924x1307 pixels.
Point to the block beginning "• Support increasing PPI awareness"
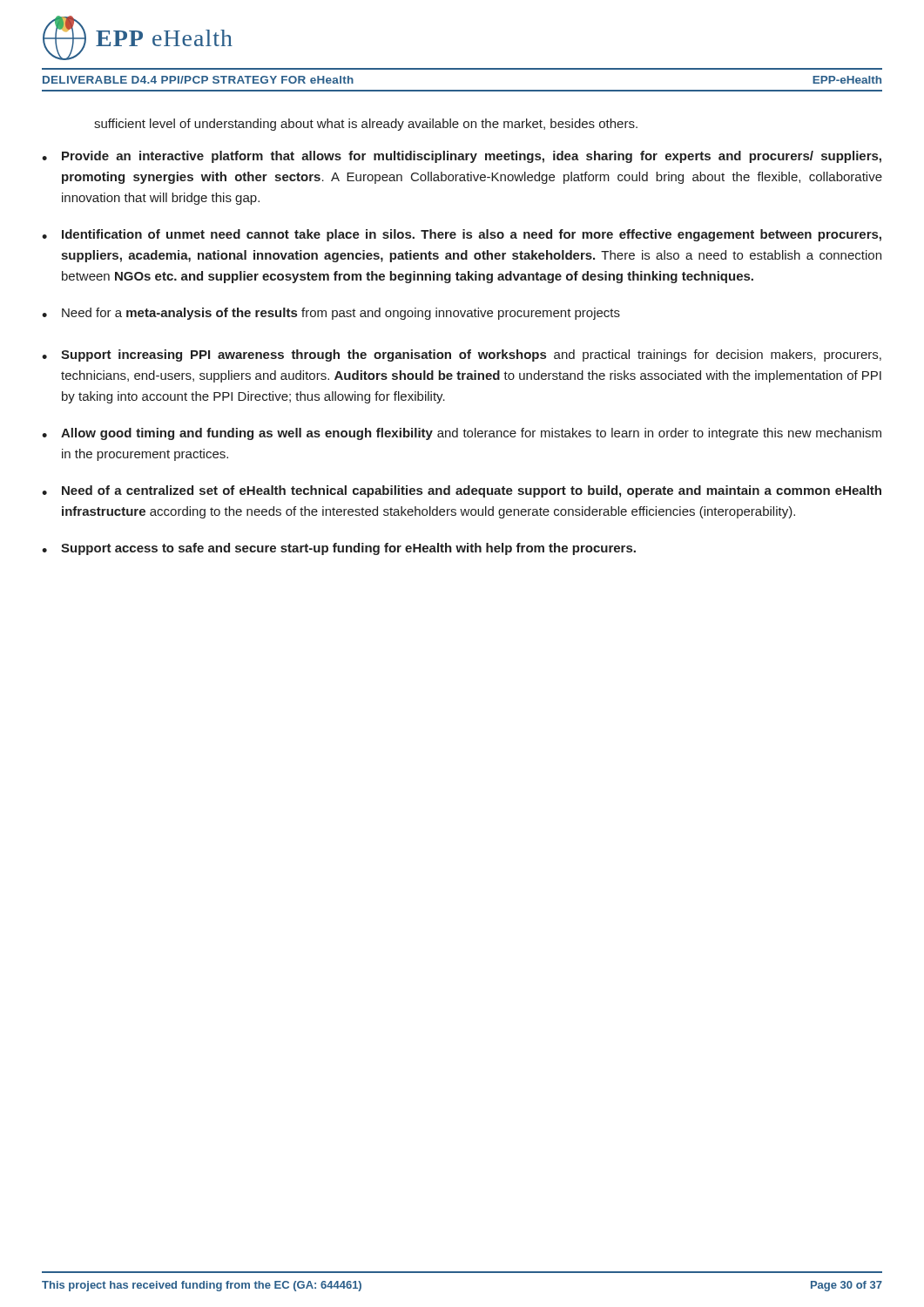pyautogui.click(x=462, y=376)
